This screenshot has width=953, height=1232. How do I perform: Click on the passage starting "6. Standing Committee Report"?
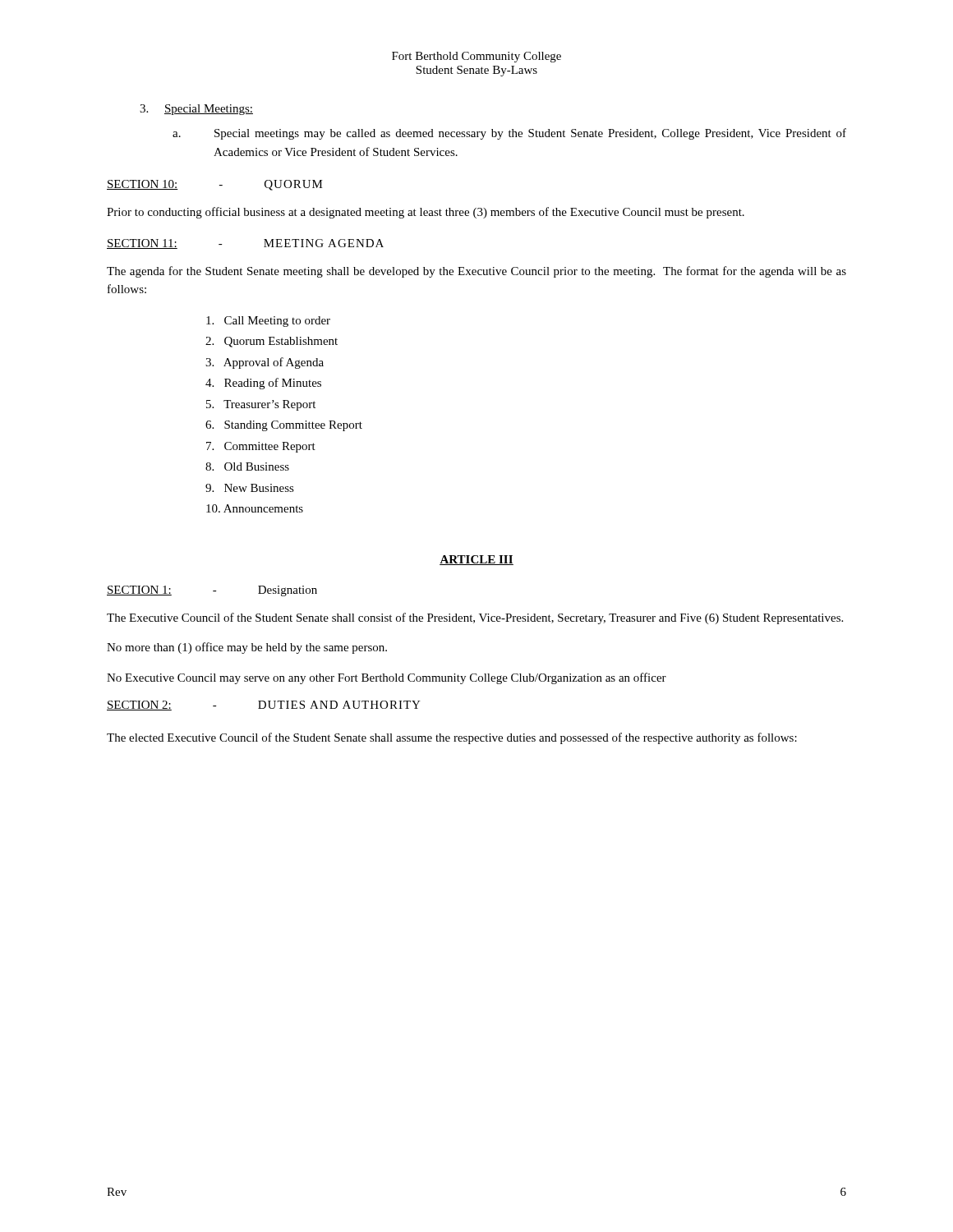pyautogui.click(x=284, y=425)
